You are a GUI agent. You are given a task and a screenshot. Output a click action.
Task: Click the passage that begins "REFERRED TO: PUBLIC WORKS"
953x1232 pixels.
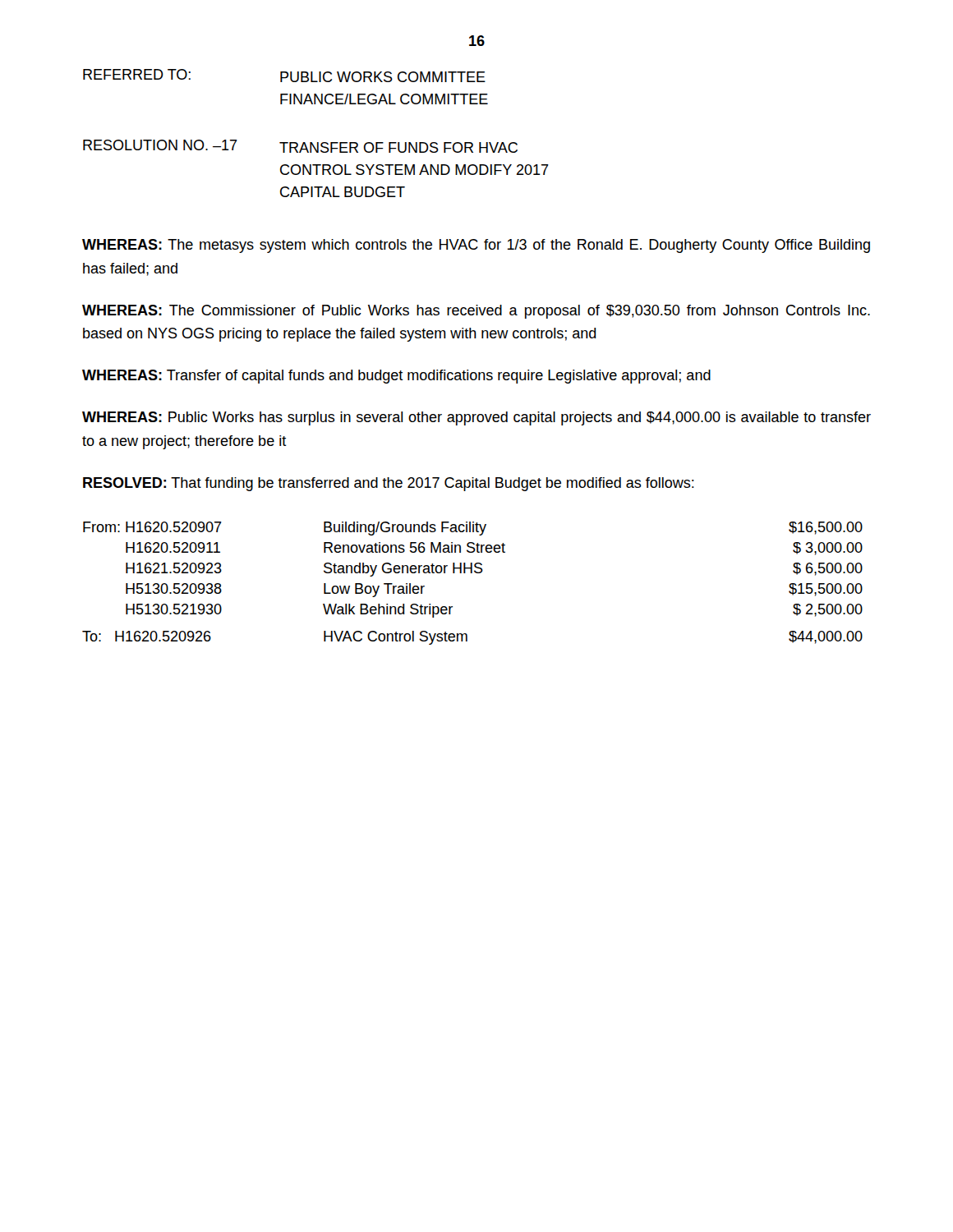pos(285,89)
